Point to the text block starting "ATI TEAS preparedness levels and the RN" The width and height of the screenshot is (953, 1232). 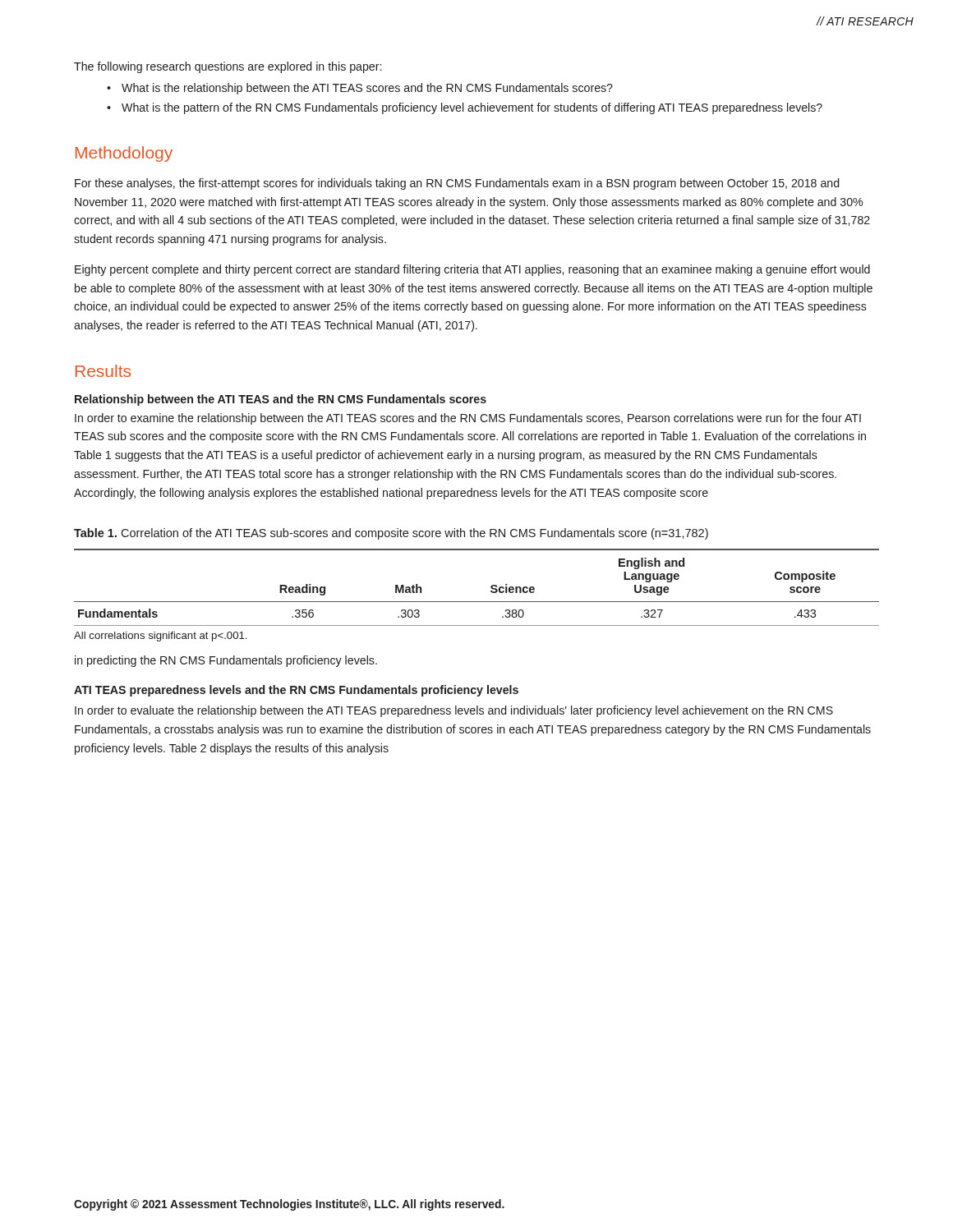(296, 690)
